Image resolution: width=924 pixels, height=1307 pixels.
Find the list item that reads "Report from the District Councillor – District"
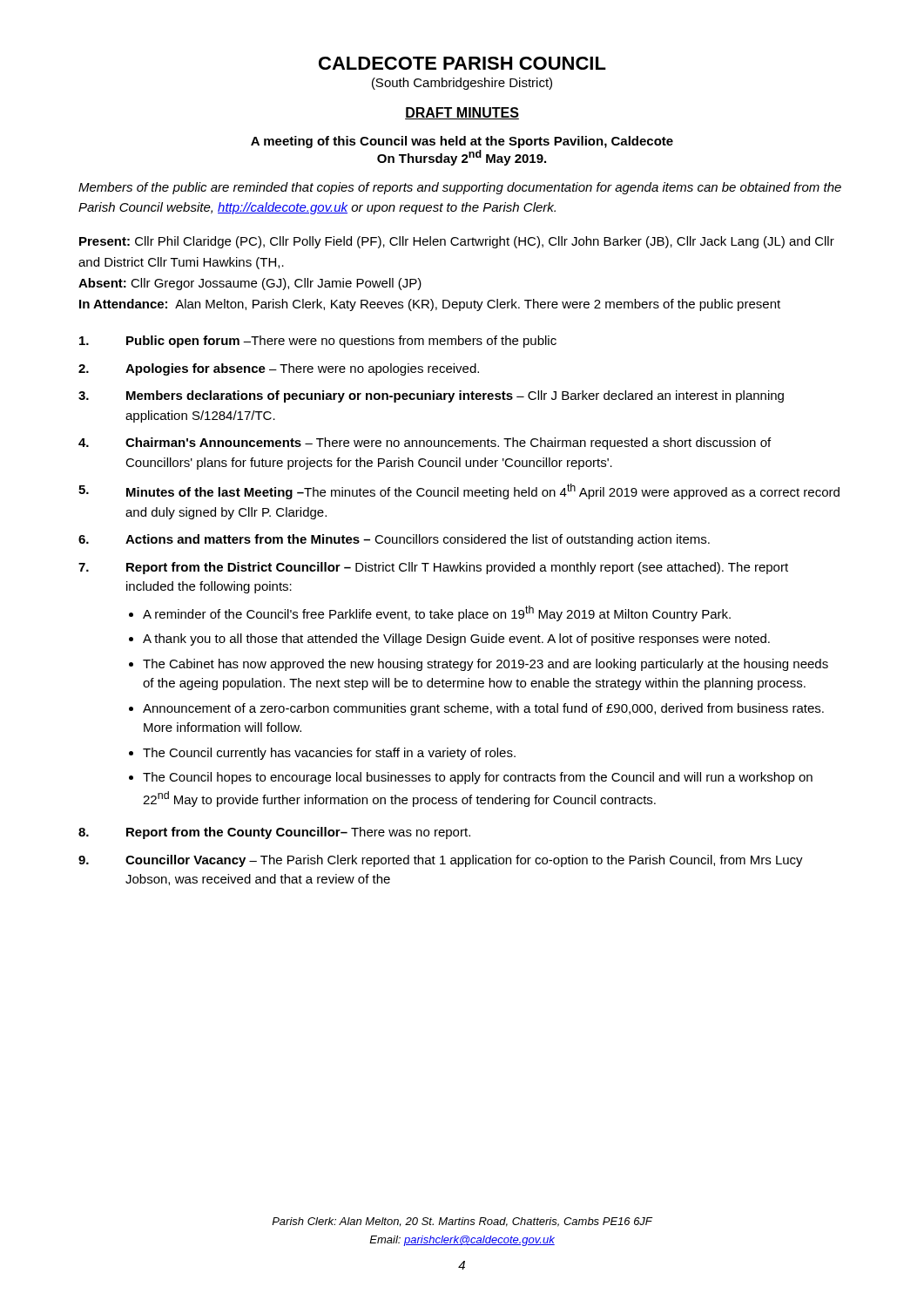(483, 684)
